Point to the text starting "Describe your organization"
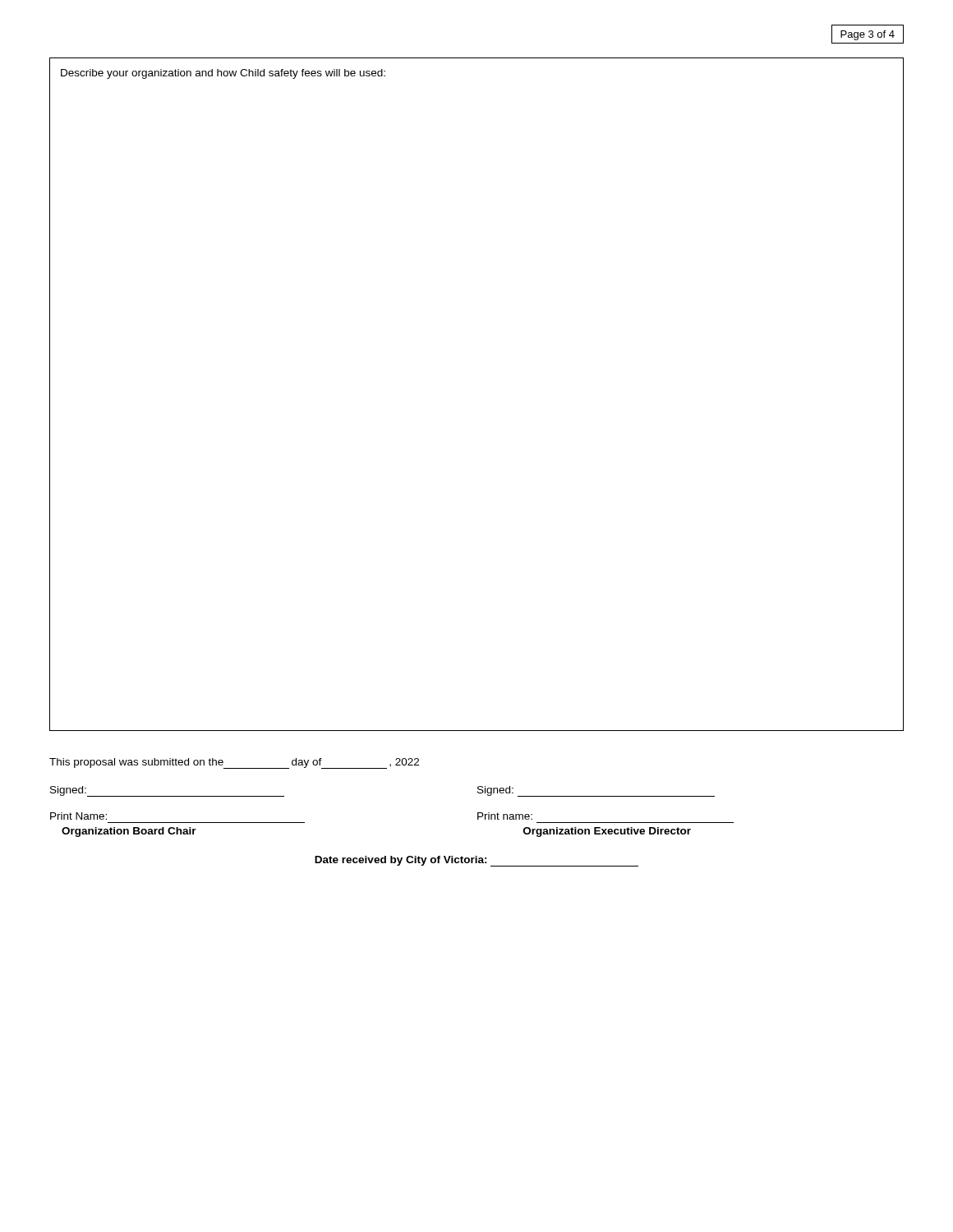 223,74
